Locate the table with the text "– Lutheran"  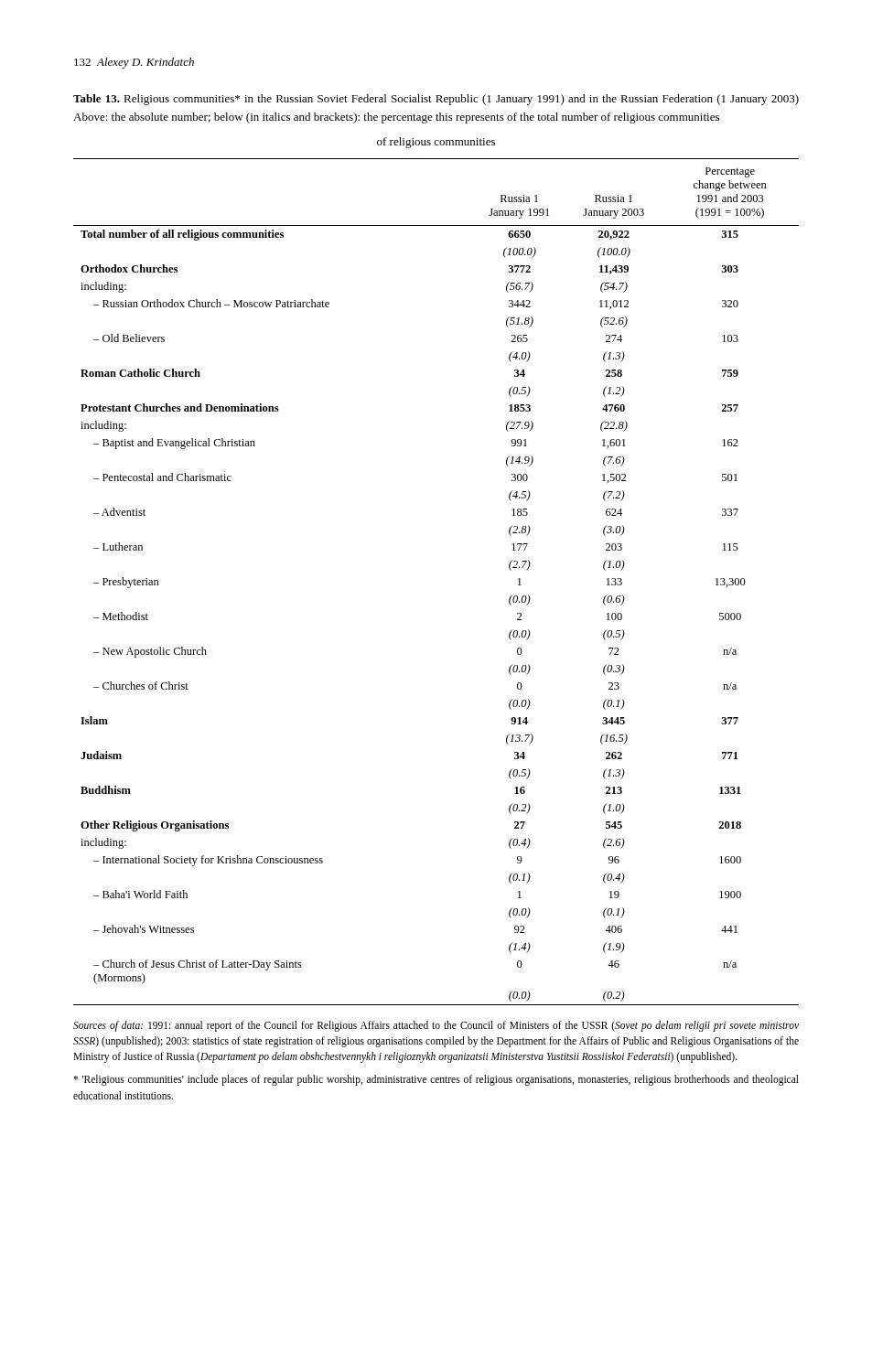[436, 581]
